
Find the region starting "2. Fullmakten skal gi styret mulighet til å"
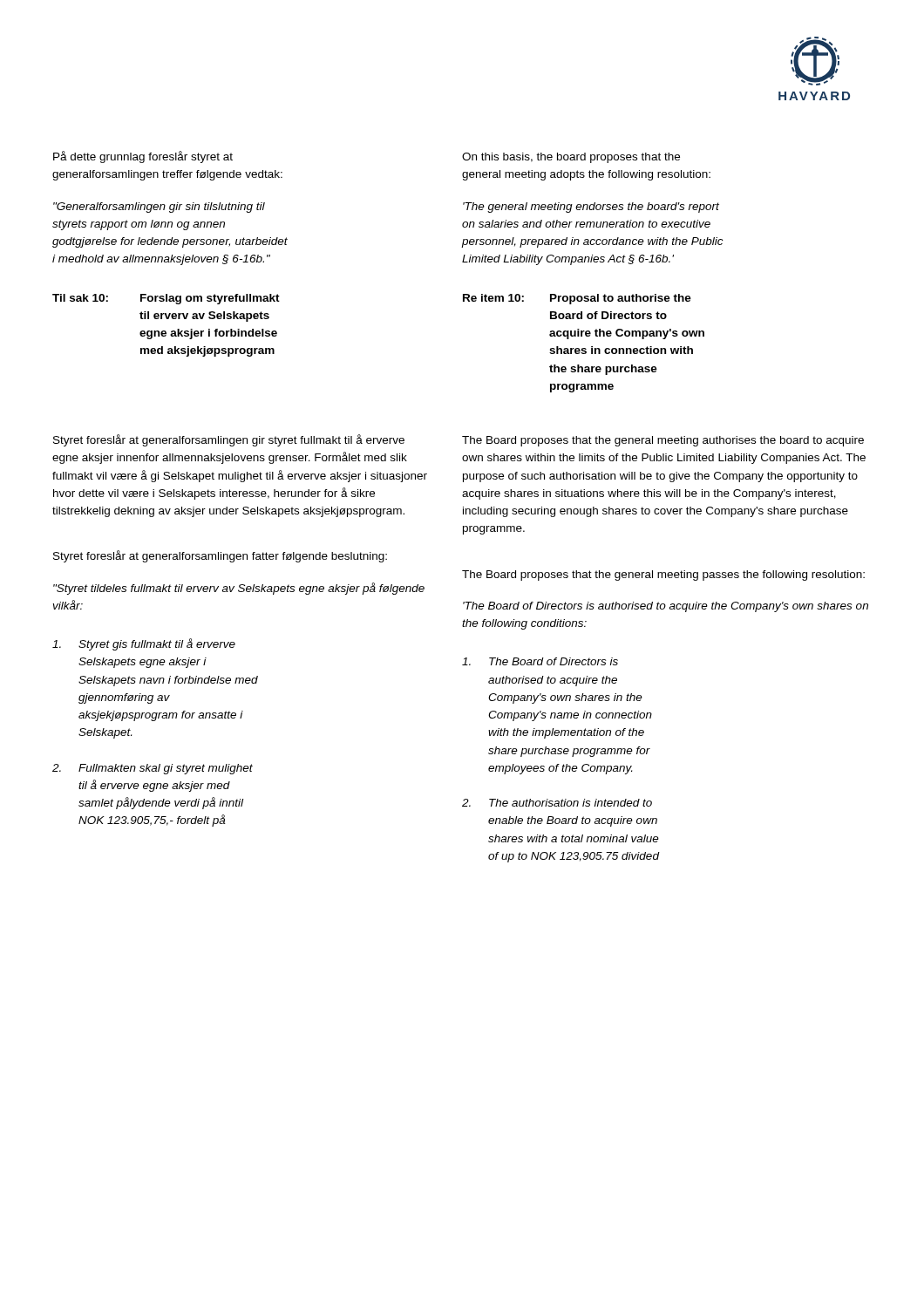[x=240, y=794]
